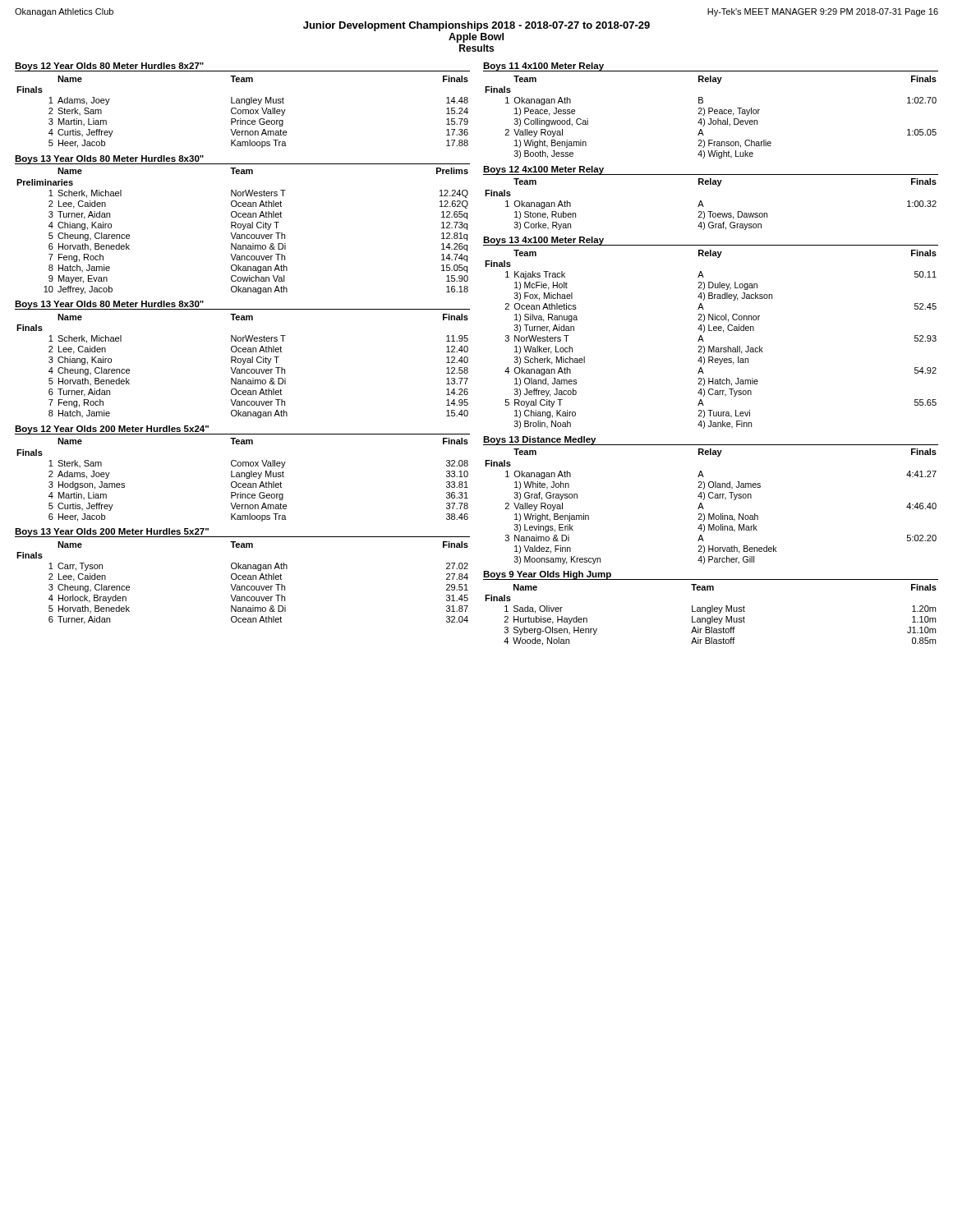Screen dimensions: 1232x953
Task: Locate the table with the text "1) Wight, Benjamin"
Action: point(711,116)
